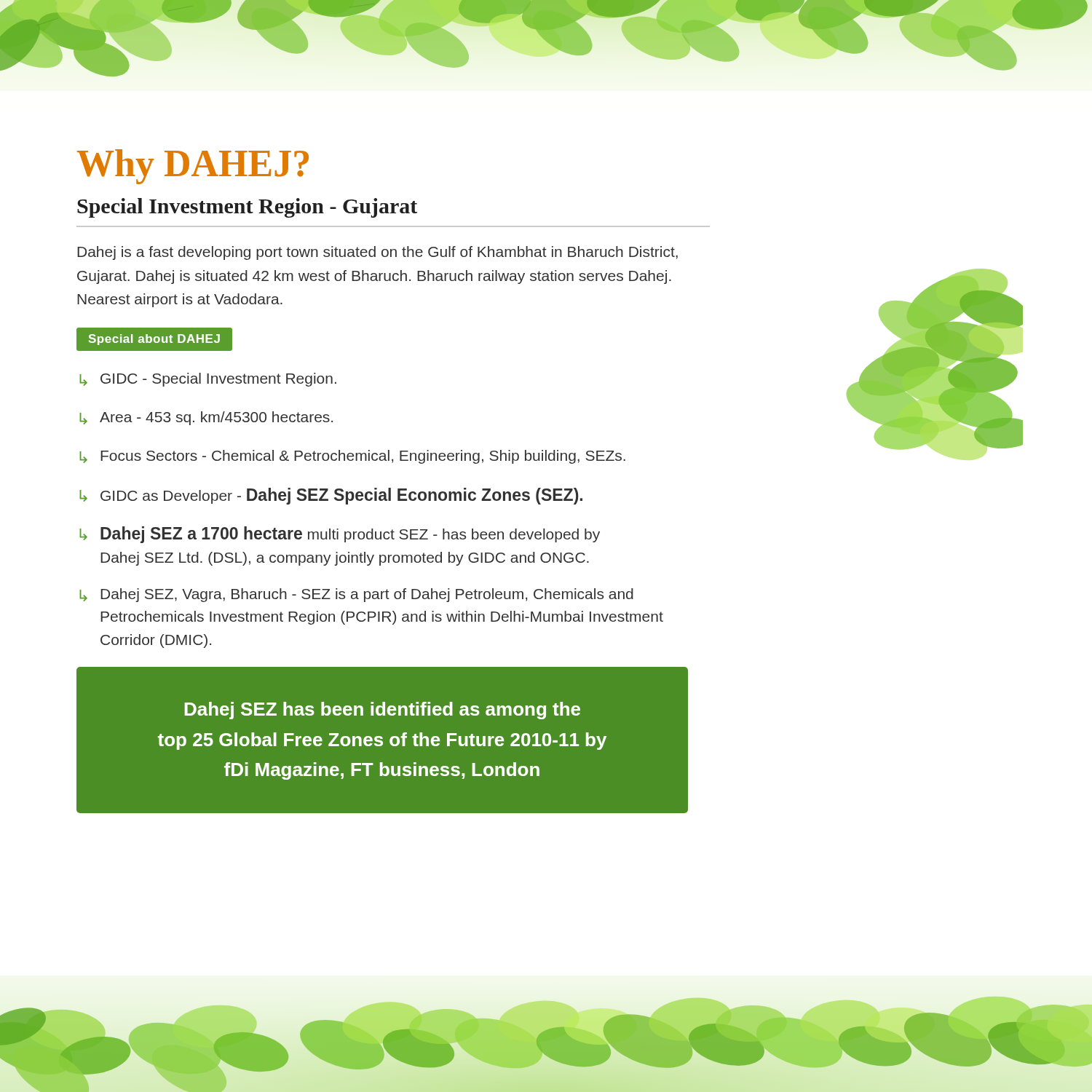Click on the list item with the text "↳ Area -"
The image size is (1092, 1092).
[x=205, y=418]
